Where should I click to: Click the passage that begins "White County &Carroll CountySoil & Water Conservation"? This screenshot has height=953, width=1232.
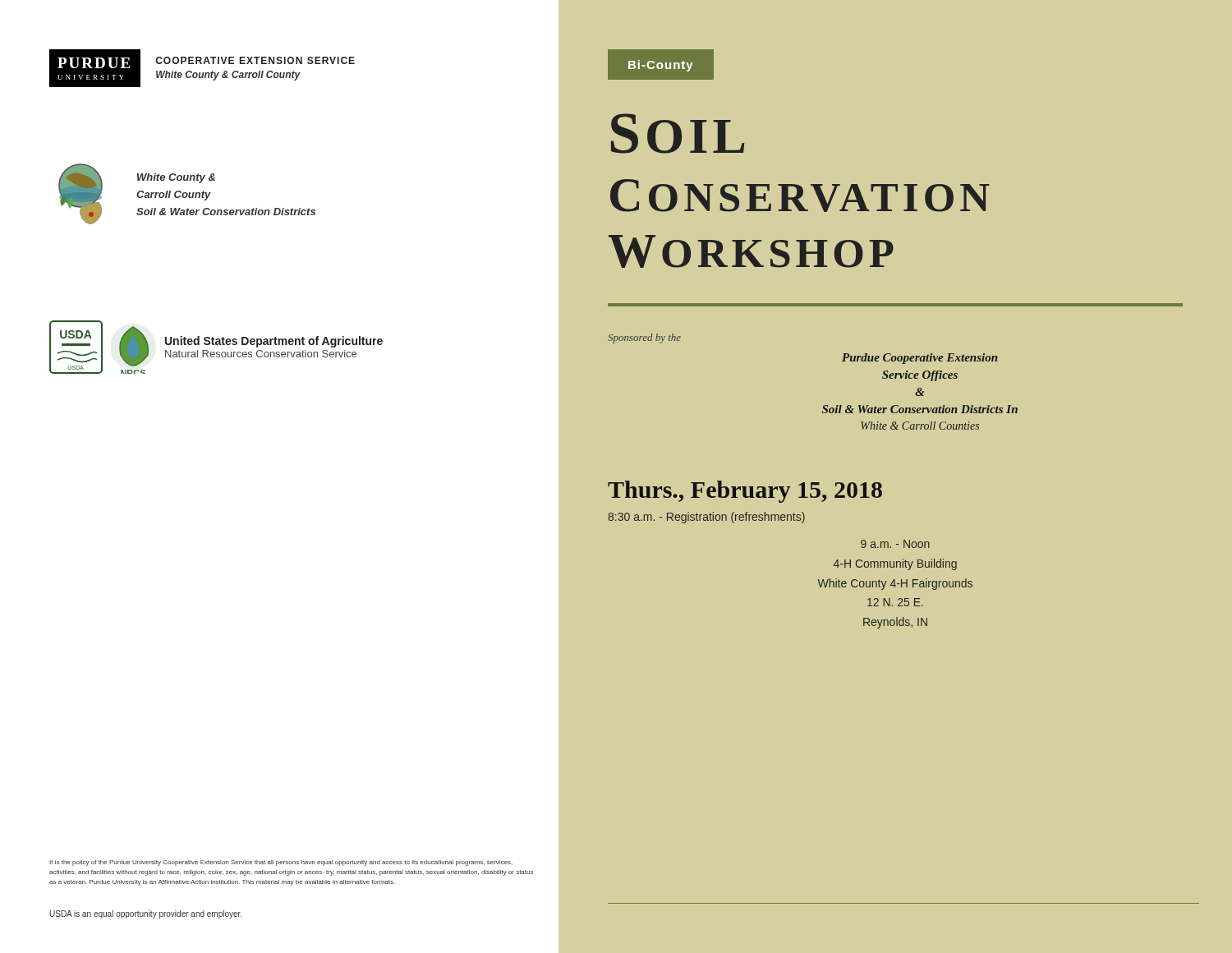176,178
